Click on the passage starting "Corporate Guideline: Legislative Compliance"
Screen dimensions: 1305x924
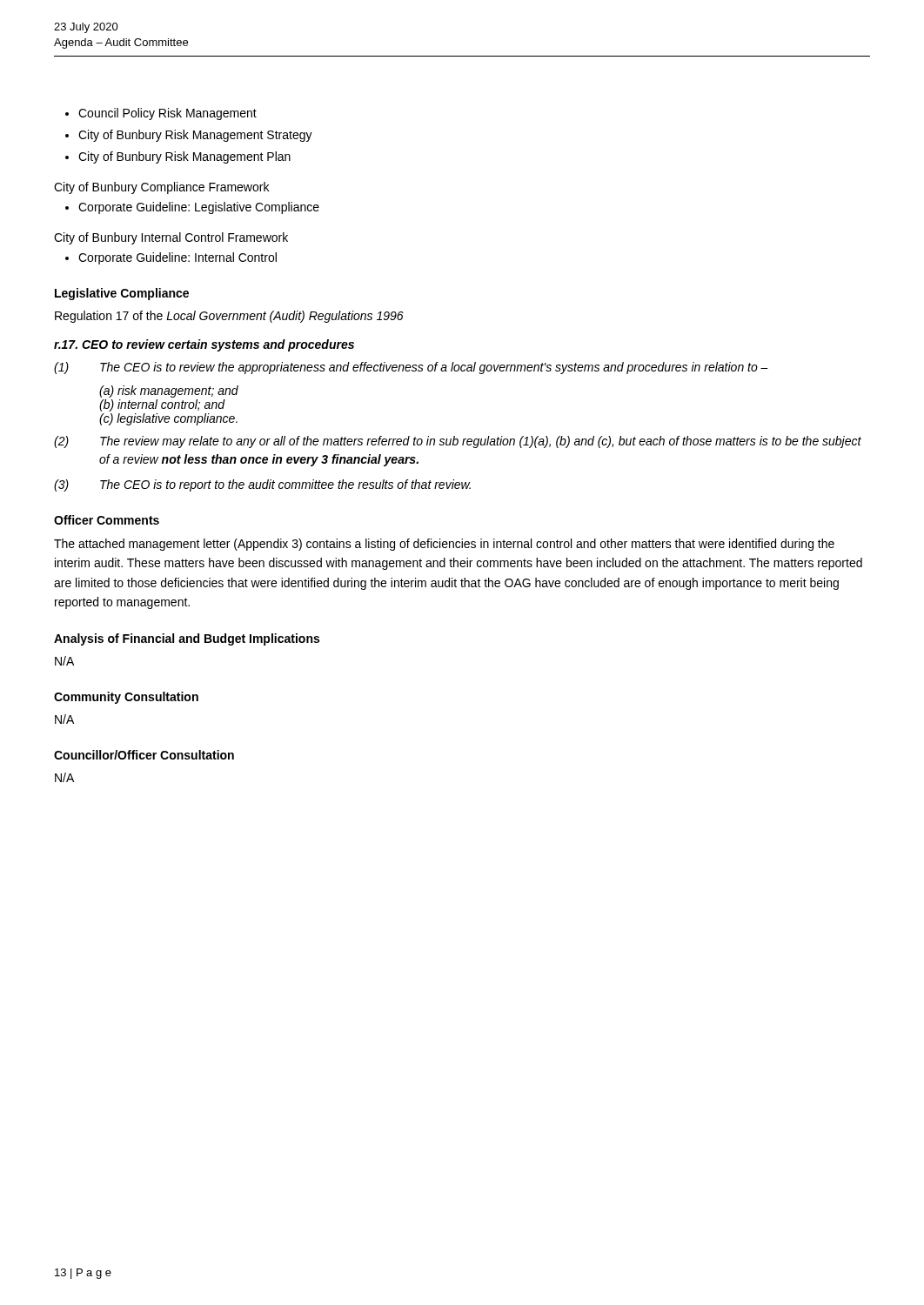[x=199, y=207]
